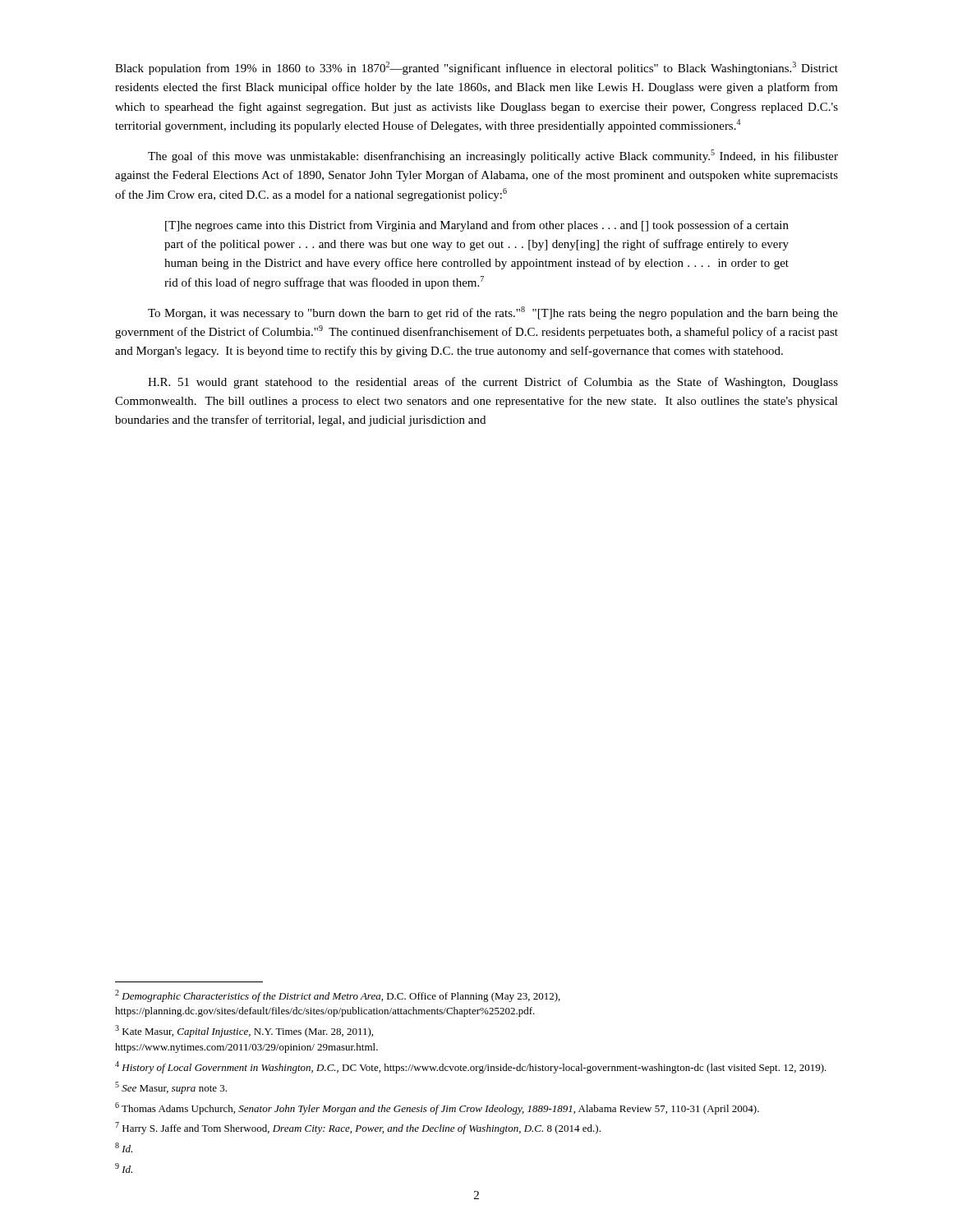This screenshot has width=953, height=1232.
Task: Where is the passage that starts "7 Harry S. Jaffe"?
Action: click(358, 1128)
